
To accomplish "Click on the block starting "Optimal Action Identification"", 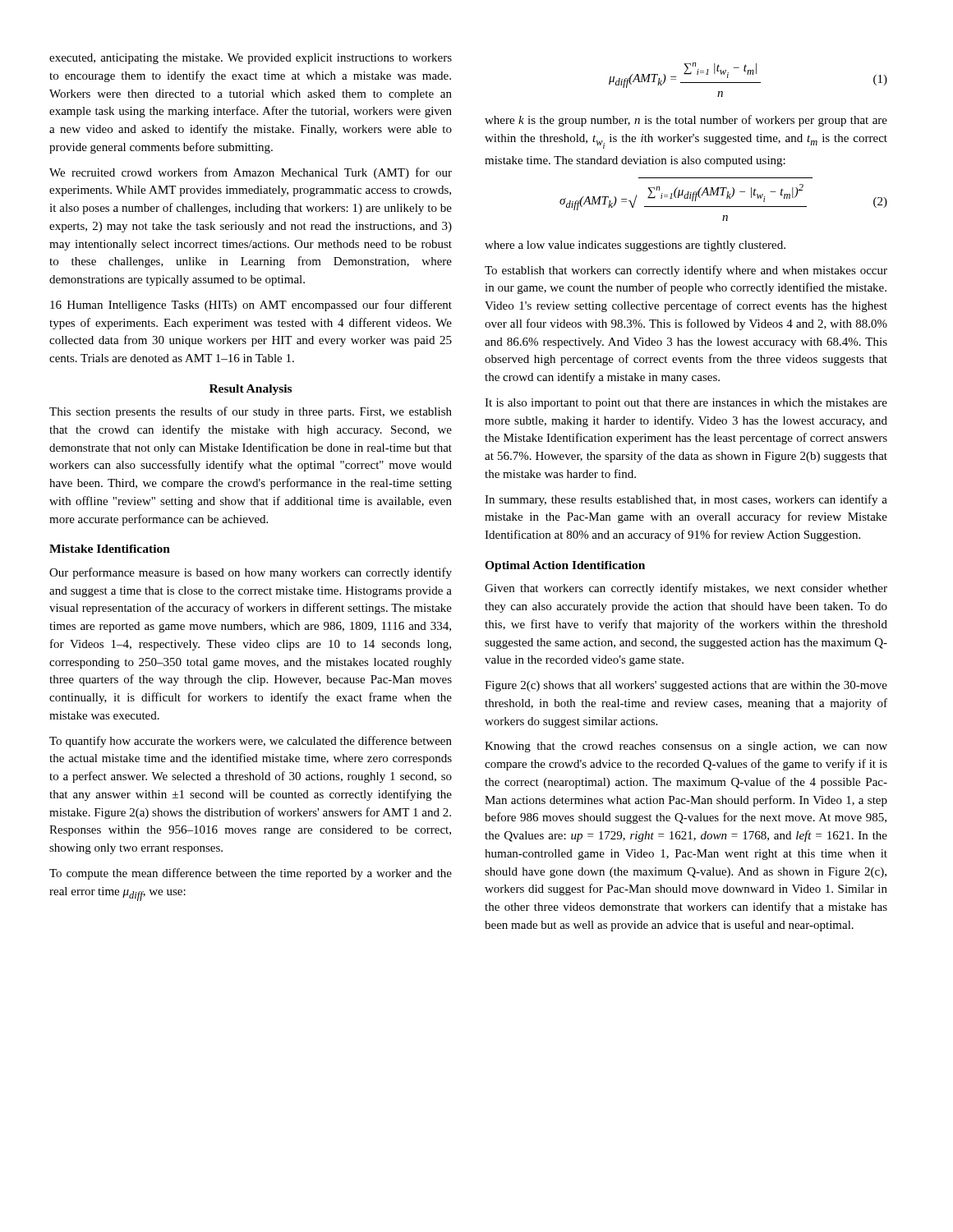I will point(565,566).
